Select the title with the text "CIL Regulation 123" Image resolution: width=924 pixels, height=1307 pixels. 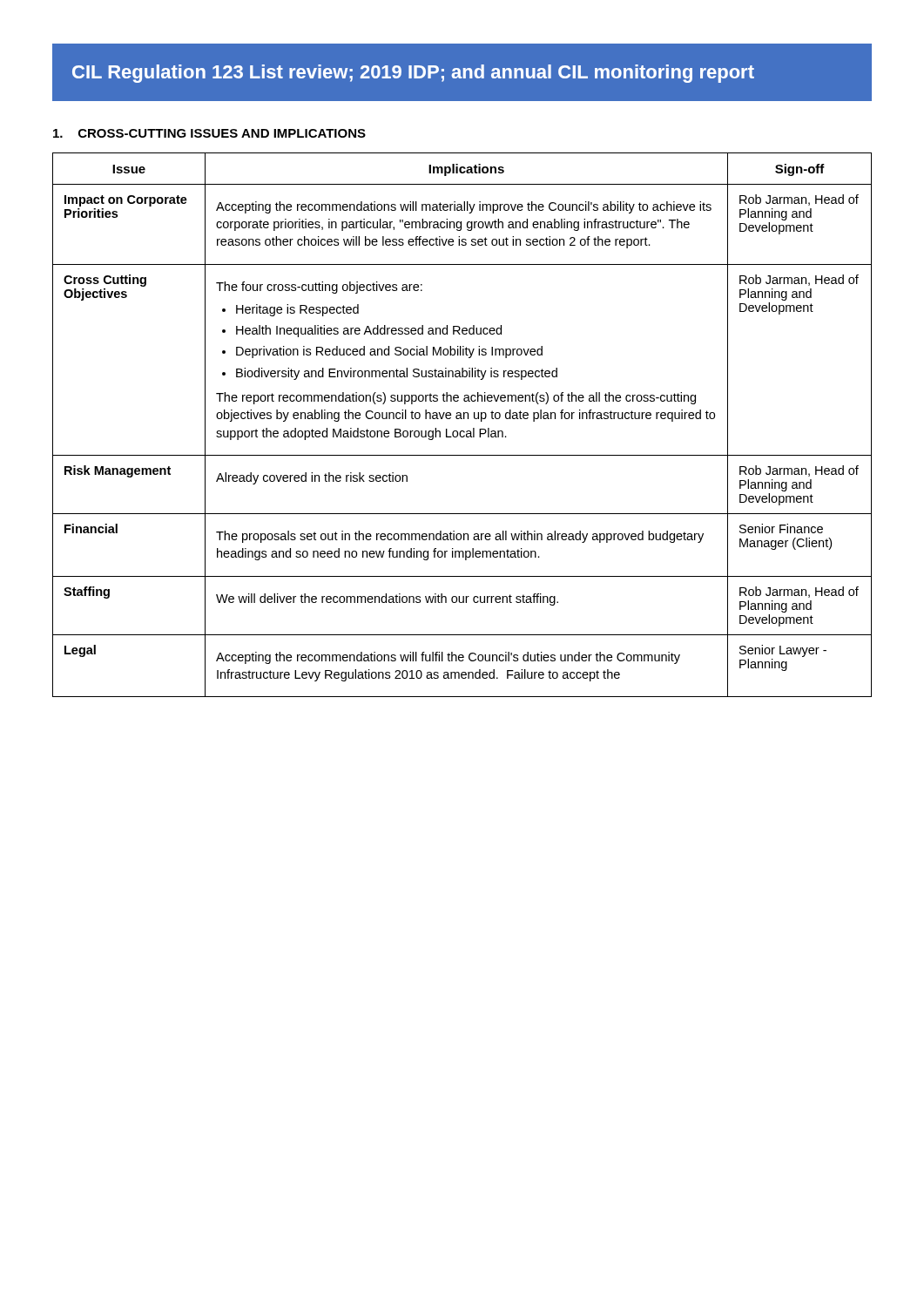click(x=462, y=72)
